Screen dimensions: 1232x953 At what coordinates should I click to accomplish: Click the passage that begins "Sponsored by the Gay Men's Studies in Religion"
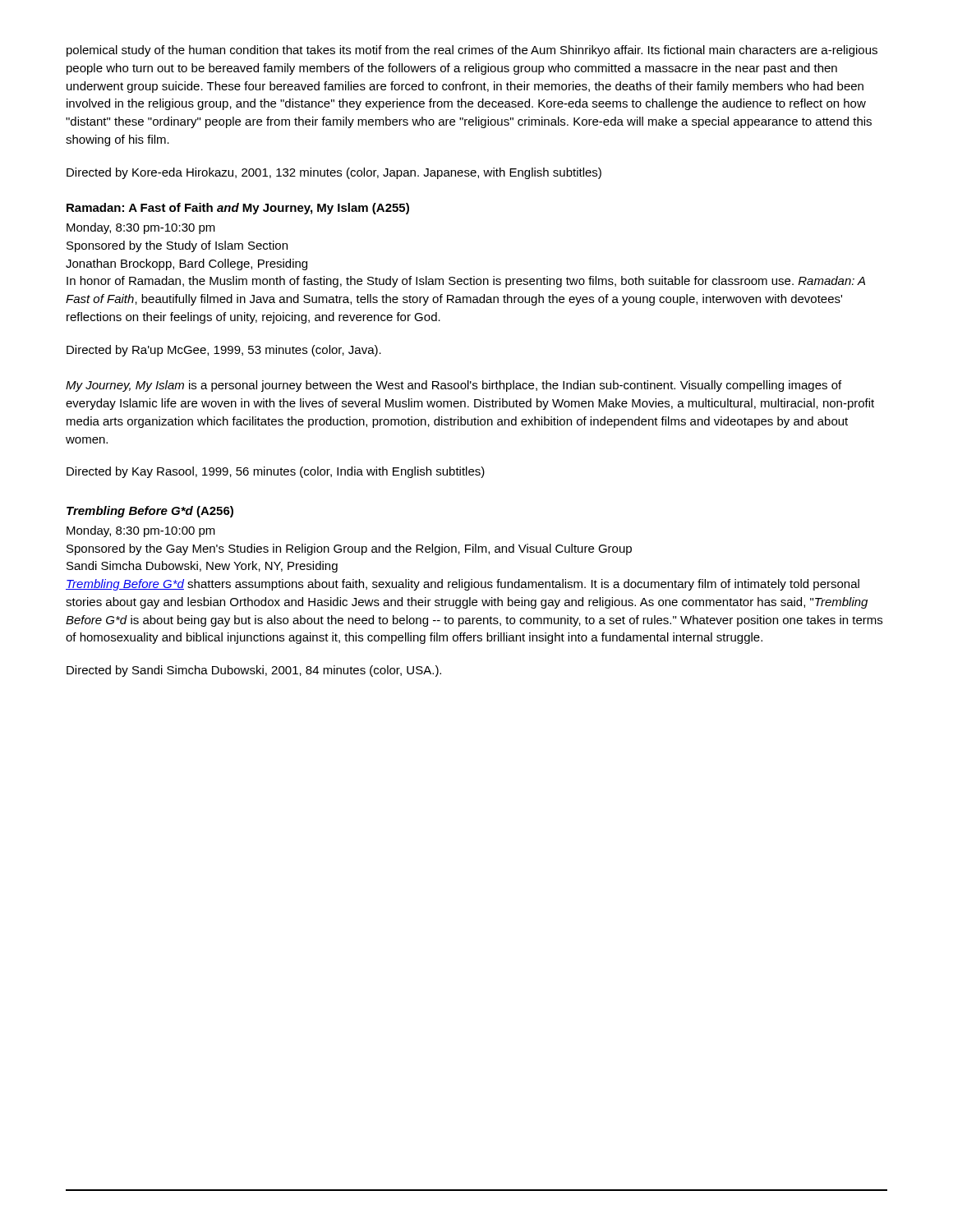coord(349,548)
